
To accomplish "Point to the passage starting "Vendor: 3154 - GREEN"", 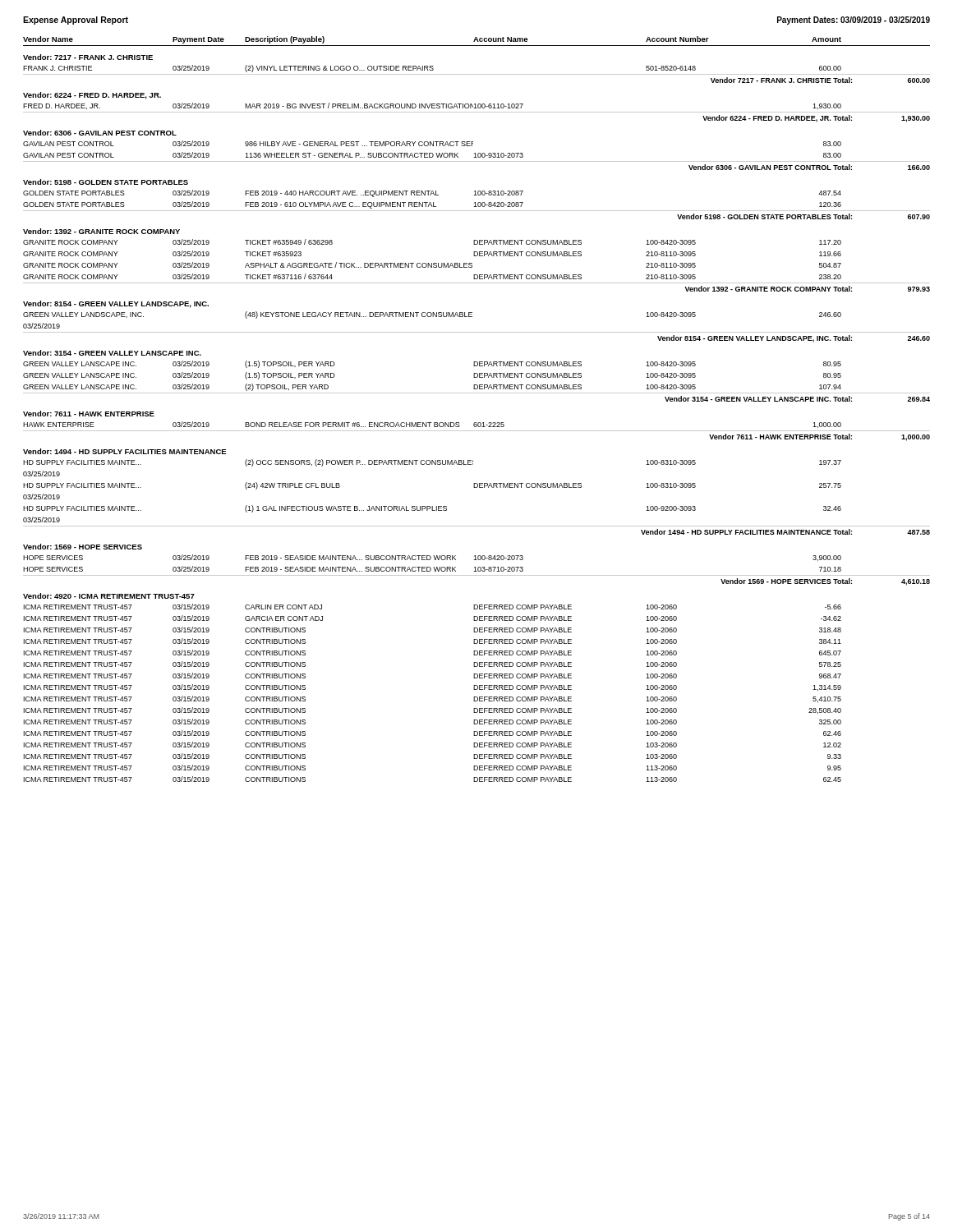I will [x=112, y=353].
